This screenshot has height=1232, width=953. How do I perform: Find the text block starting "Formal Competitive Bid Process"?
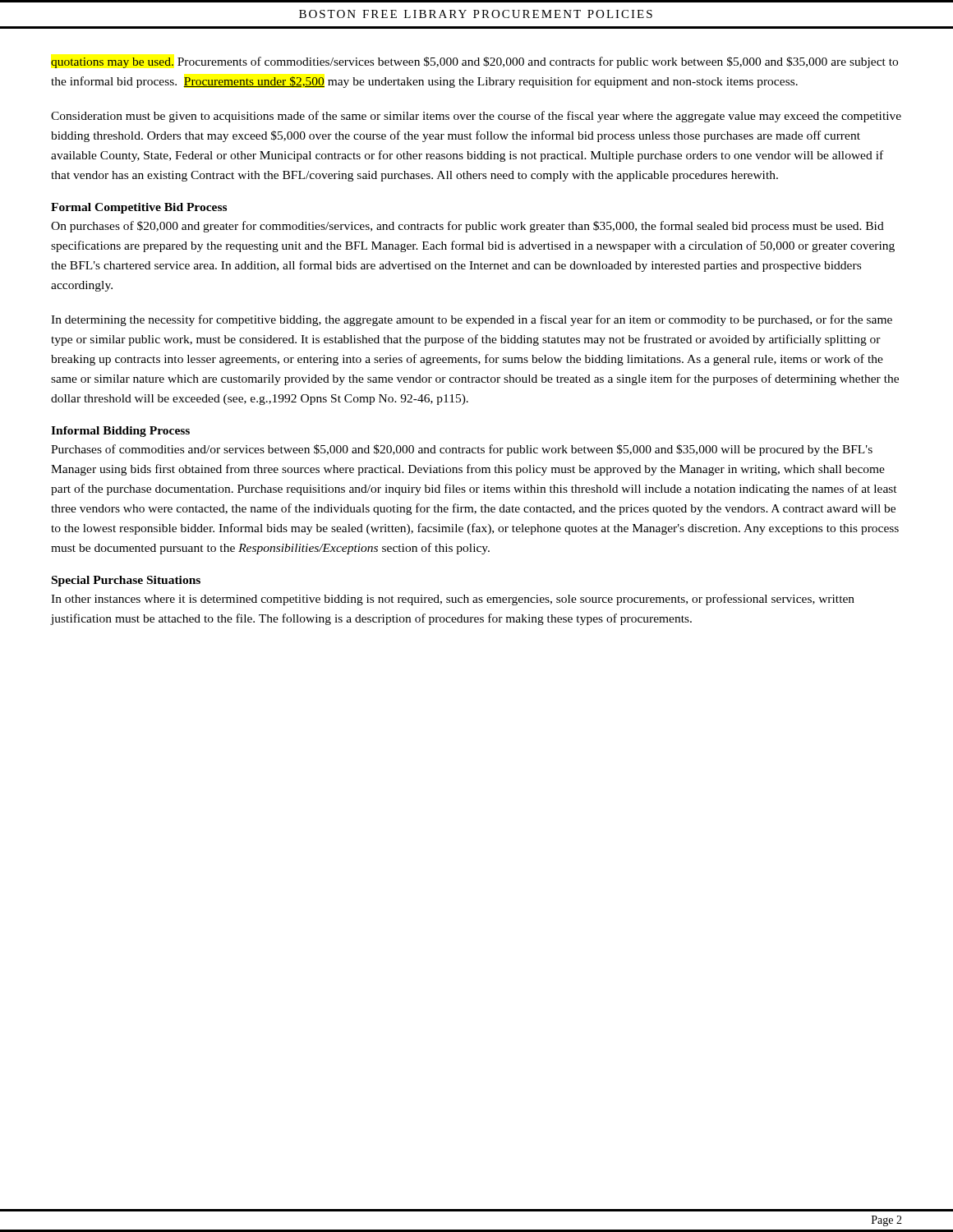click(x=139, y=207)
